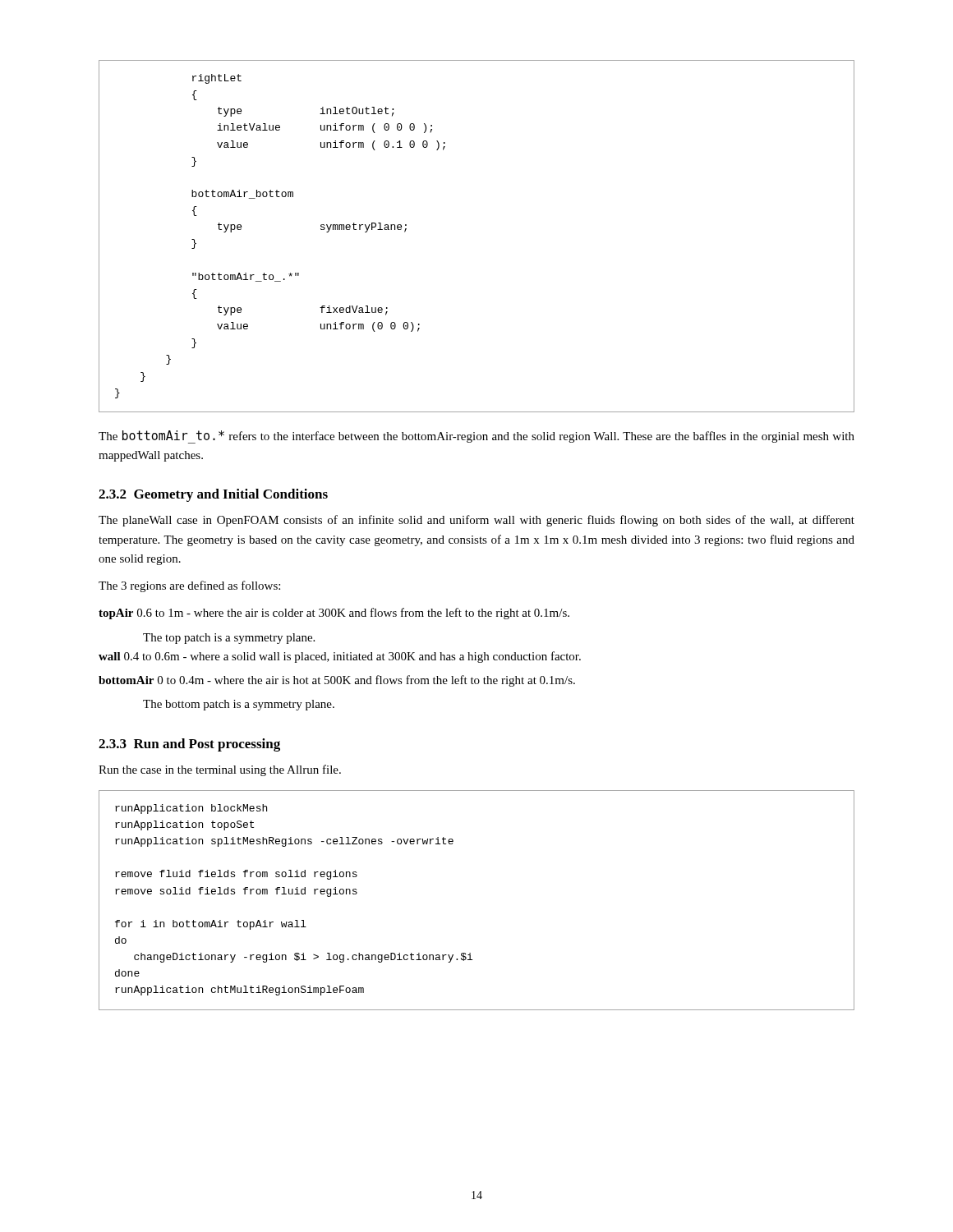This screenshot has height=1232, width=953.
Task: Click on the list item containing "wall 0.4 to 0.6m"
Action: click(x=476, y=657)
